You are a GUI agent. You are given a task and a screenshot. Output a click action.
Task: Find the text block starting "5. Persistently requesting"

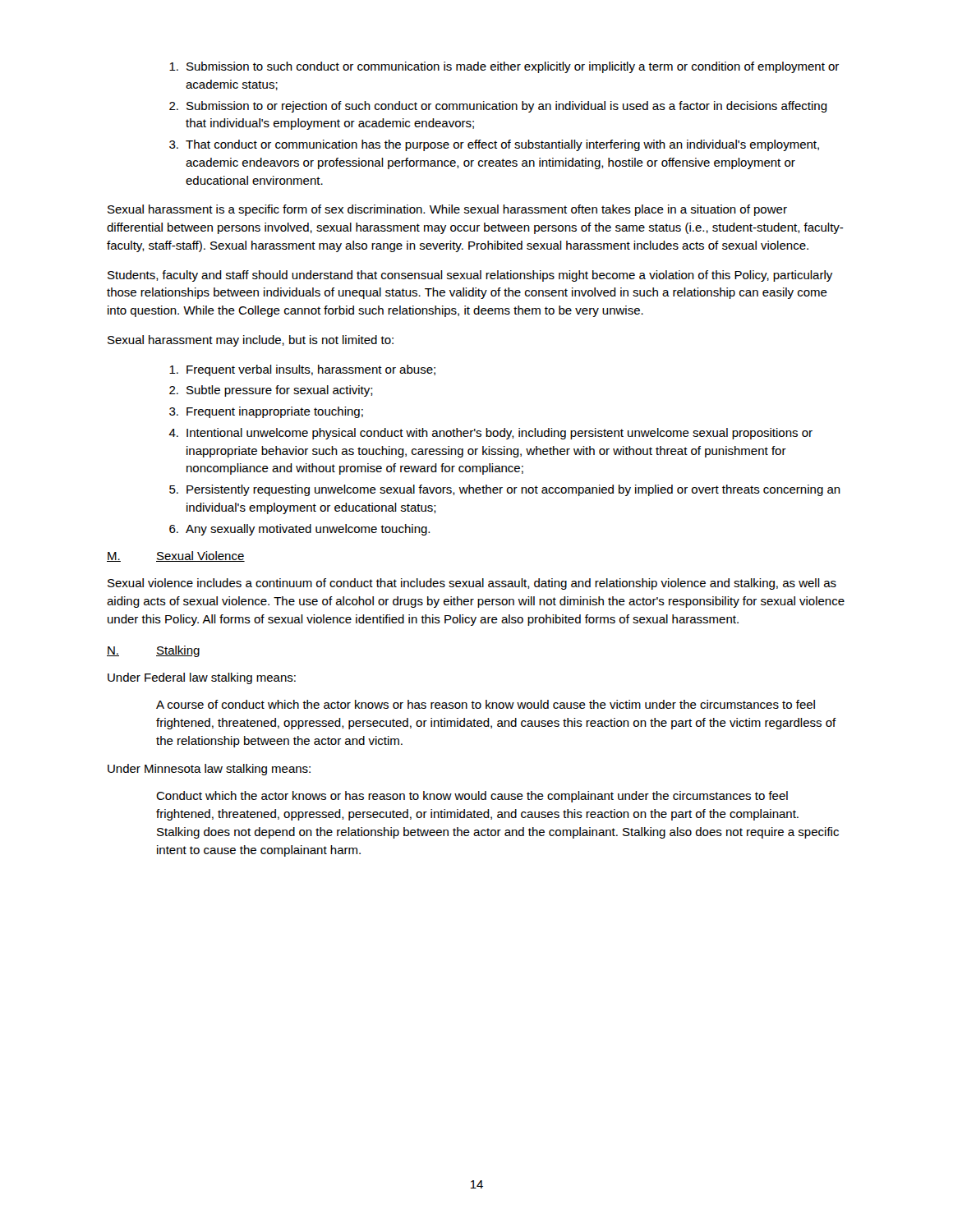[501, 498]
